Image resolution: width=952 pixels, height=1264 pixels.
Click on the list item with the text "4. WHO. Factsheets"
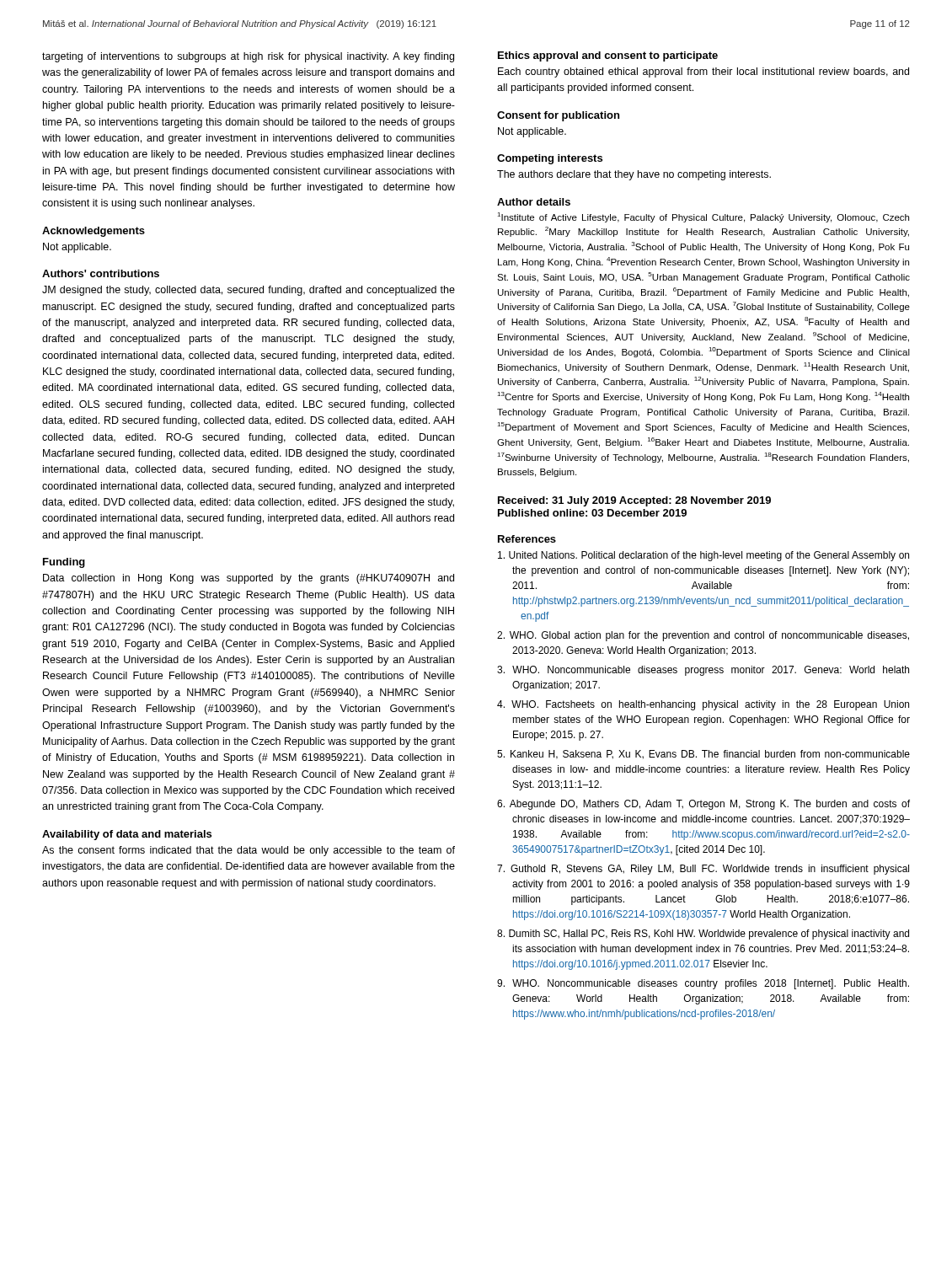(x=703, y=720)
